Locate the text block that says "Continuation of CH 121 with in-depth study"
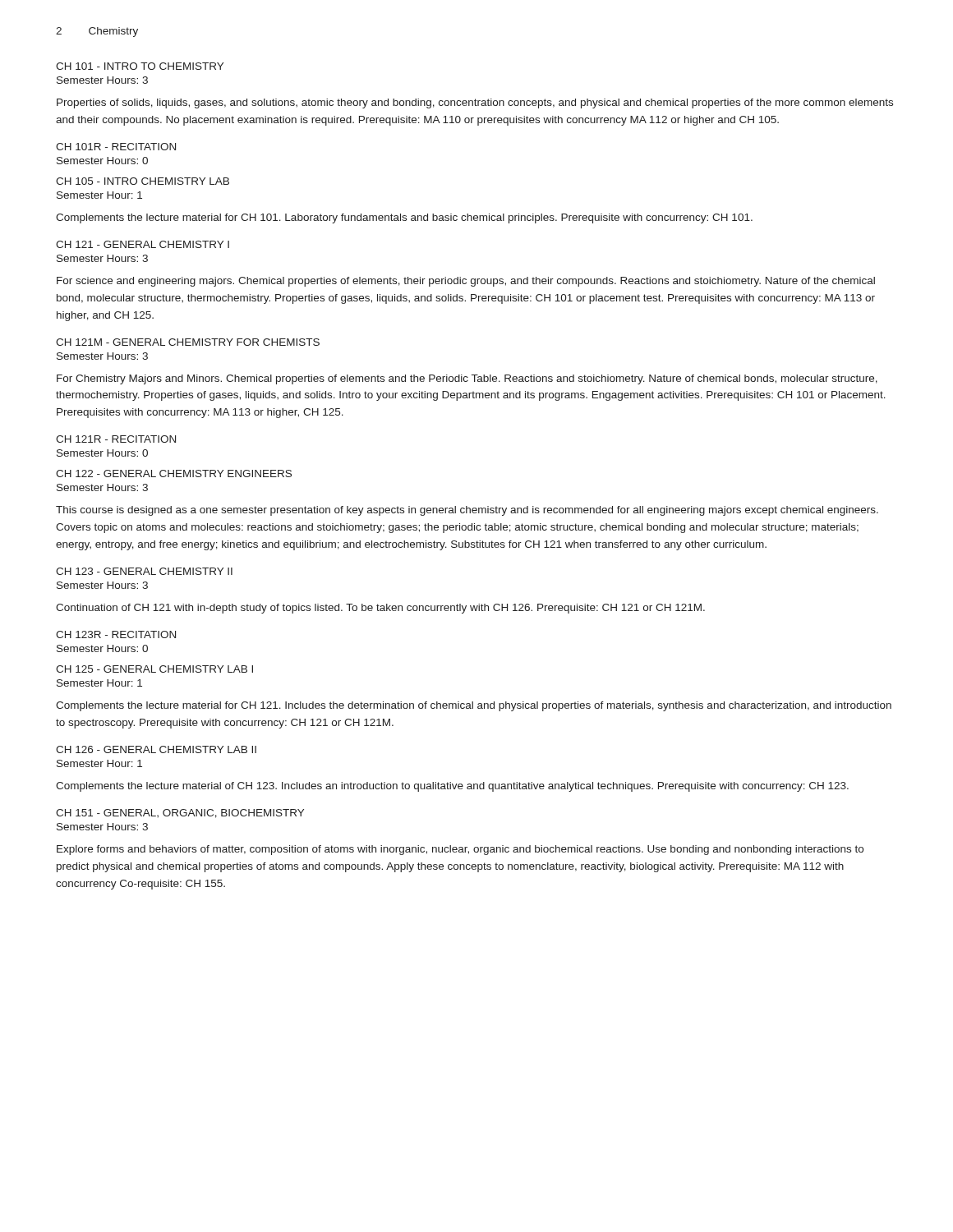 point(381,607)
